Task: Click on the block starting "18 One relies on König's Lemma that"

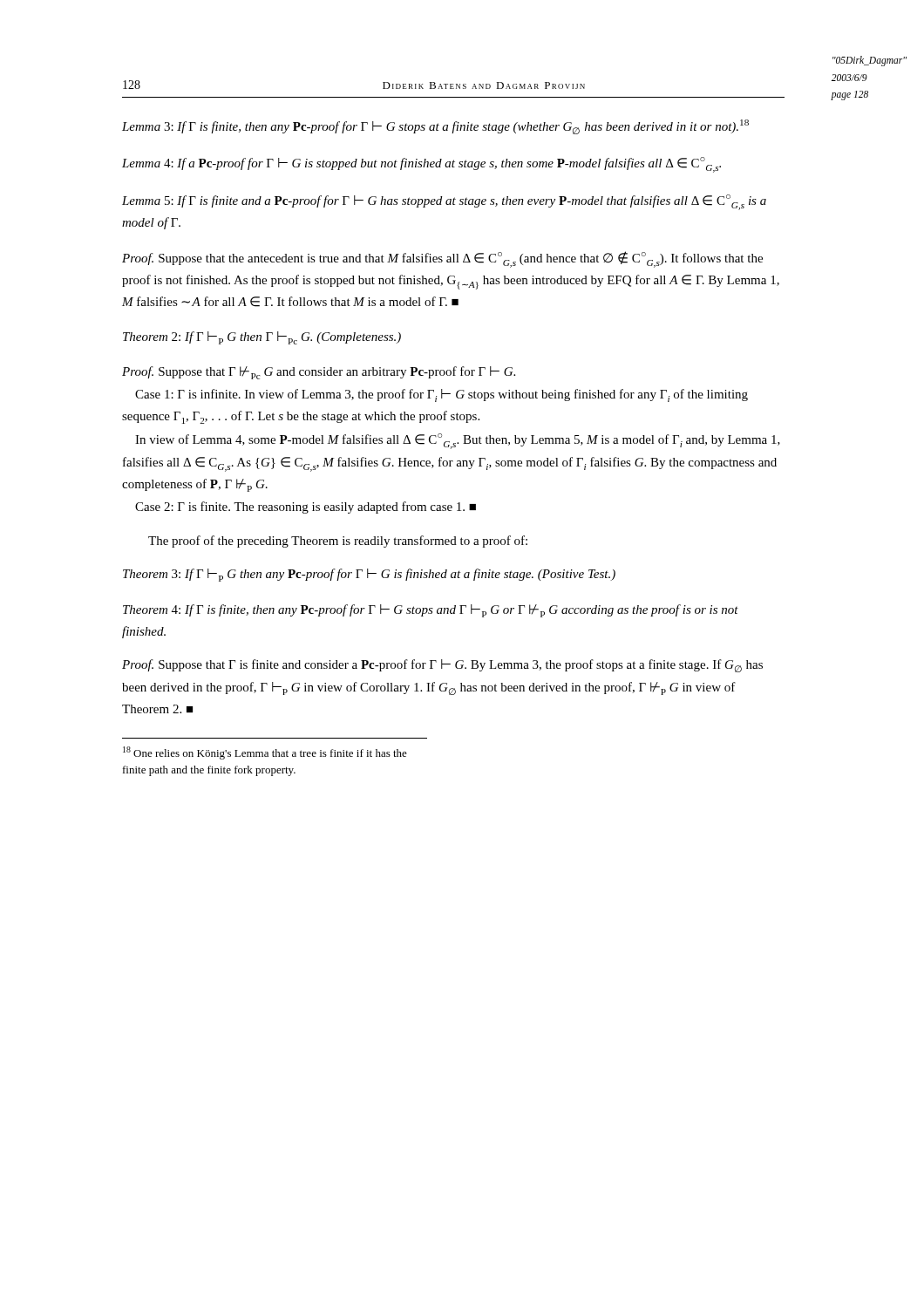Action: click(x=265, y=760)
